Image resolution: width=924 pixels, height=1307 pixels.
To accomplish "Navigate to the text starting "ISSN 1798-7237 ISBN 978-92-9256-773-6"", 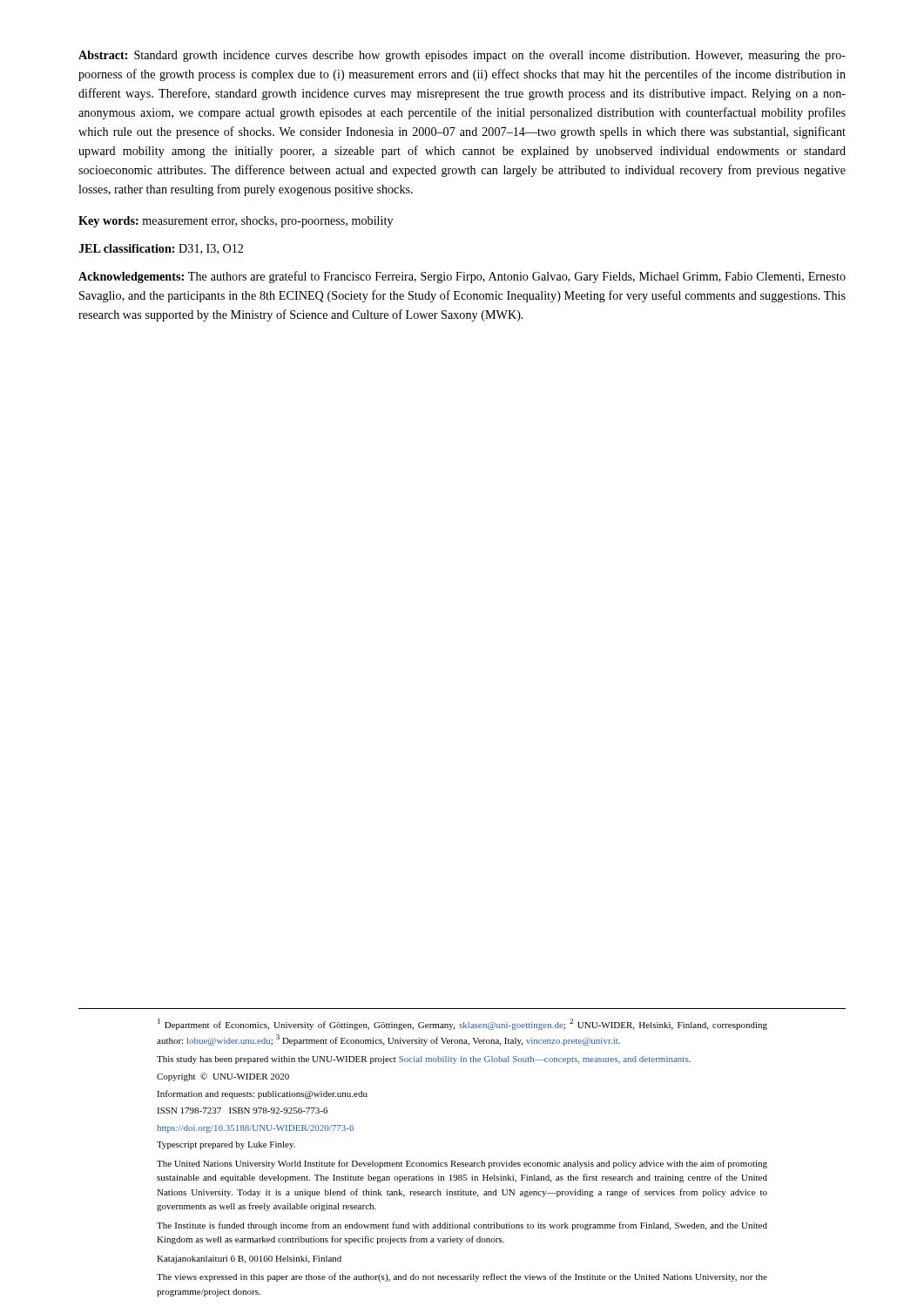I will pyautogui.click(x=242, y=1110).
